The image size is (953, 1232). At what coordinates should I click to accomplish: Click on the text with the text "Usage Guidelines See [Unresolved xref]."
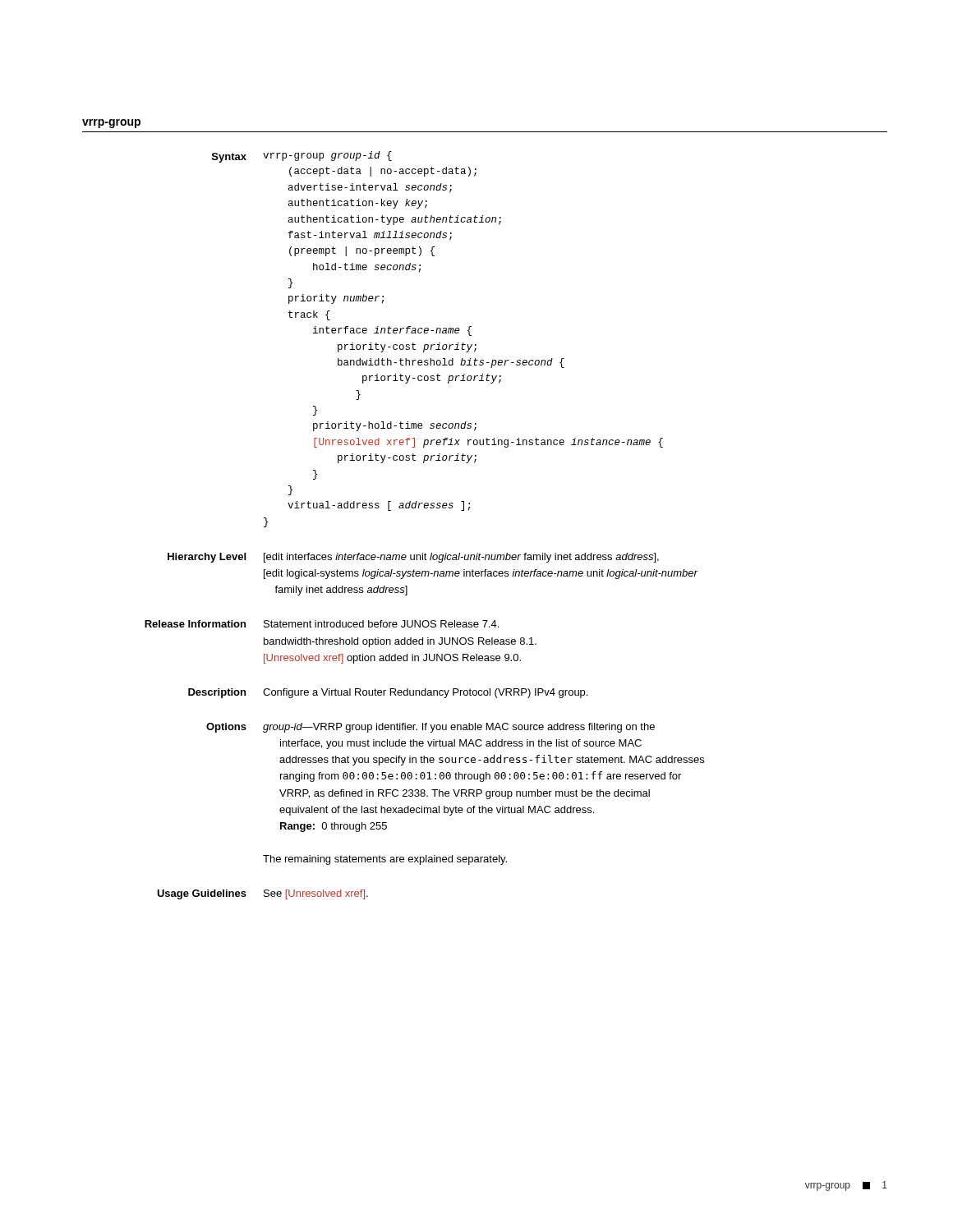(x=262, y=894)
